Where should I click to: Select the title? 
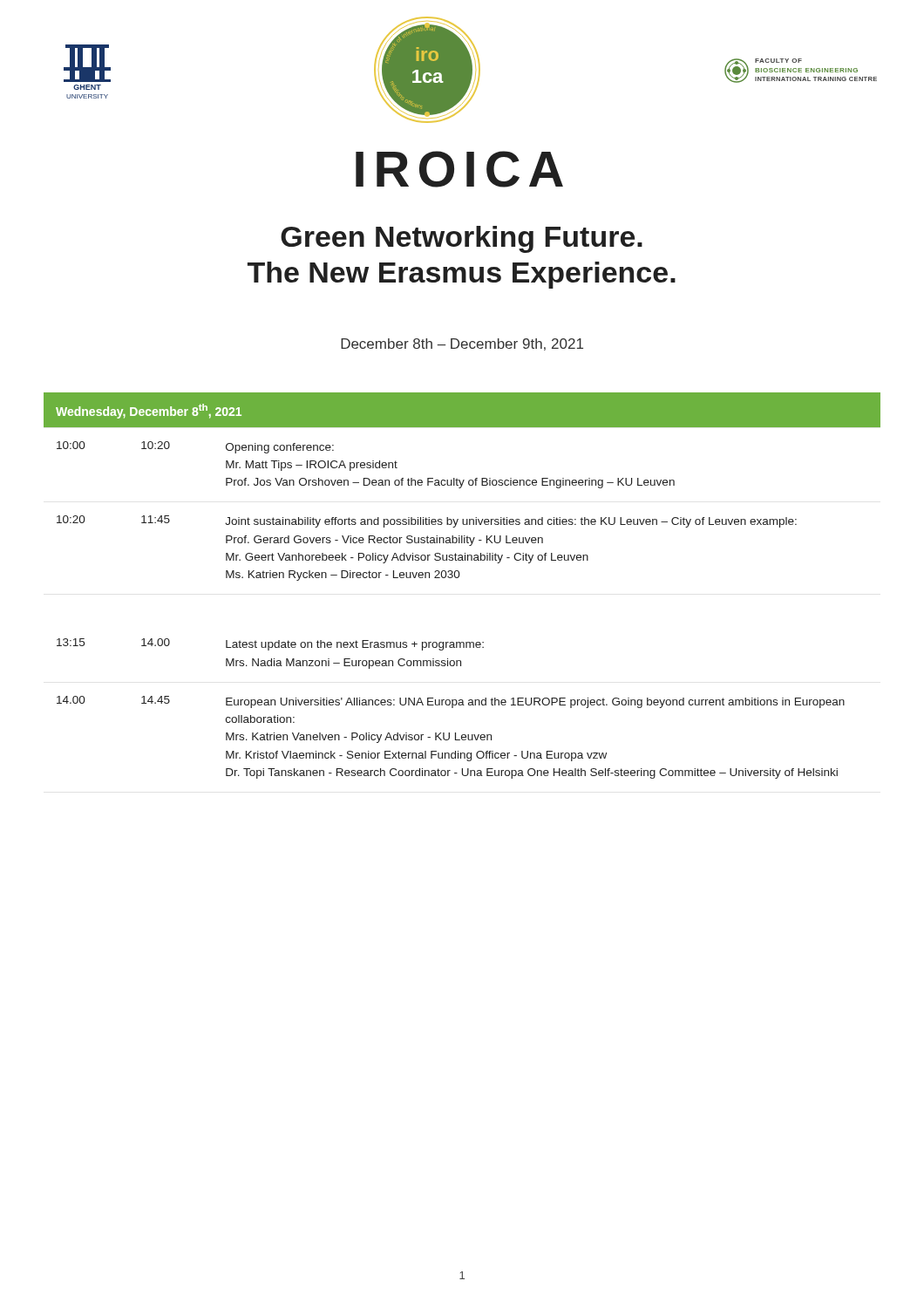(x=462, y=169)
